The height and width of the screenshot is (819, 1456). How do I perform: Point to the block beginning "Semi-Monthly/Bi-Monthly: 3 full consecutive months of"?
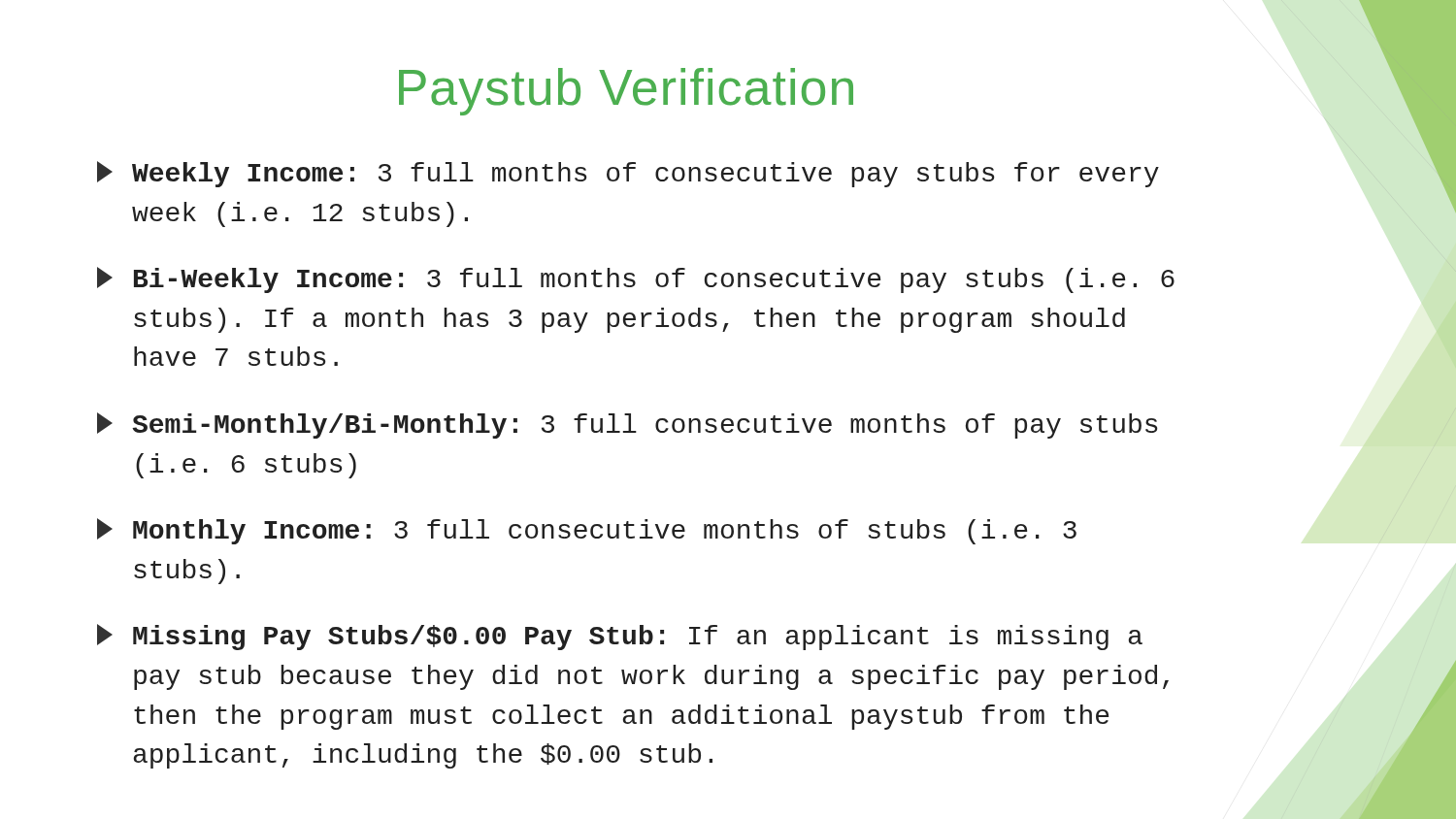641,446
